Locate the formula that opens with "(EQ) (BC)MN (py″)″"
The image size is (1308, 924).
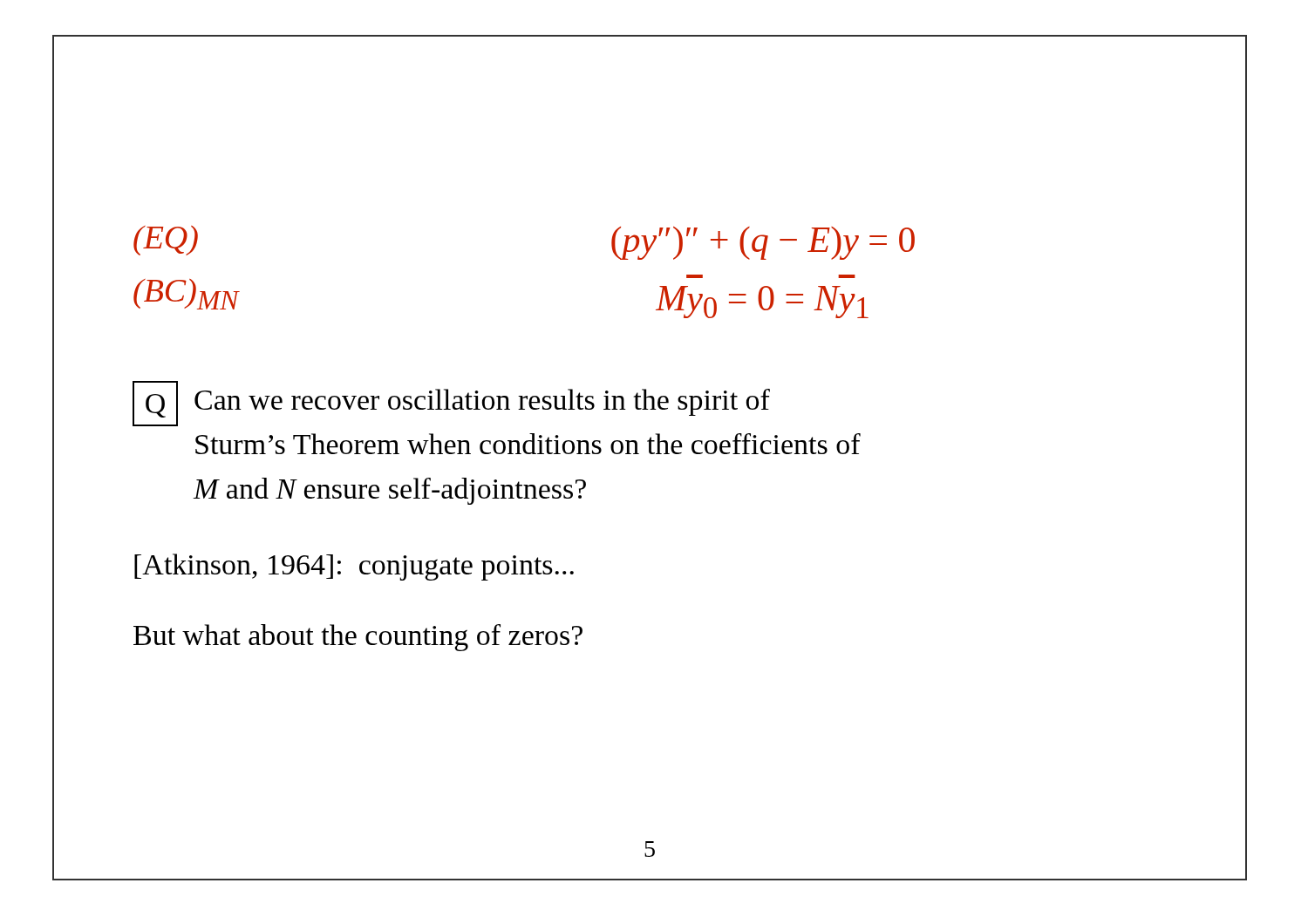coord(650,272)
